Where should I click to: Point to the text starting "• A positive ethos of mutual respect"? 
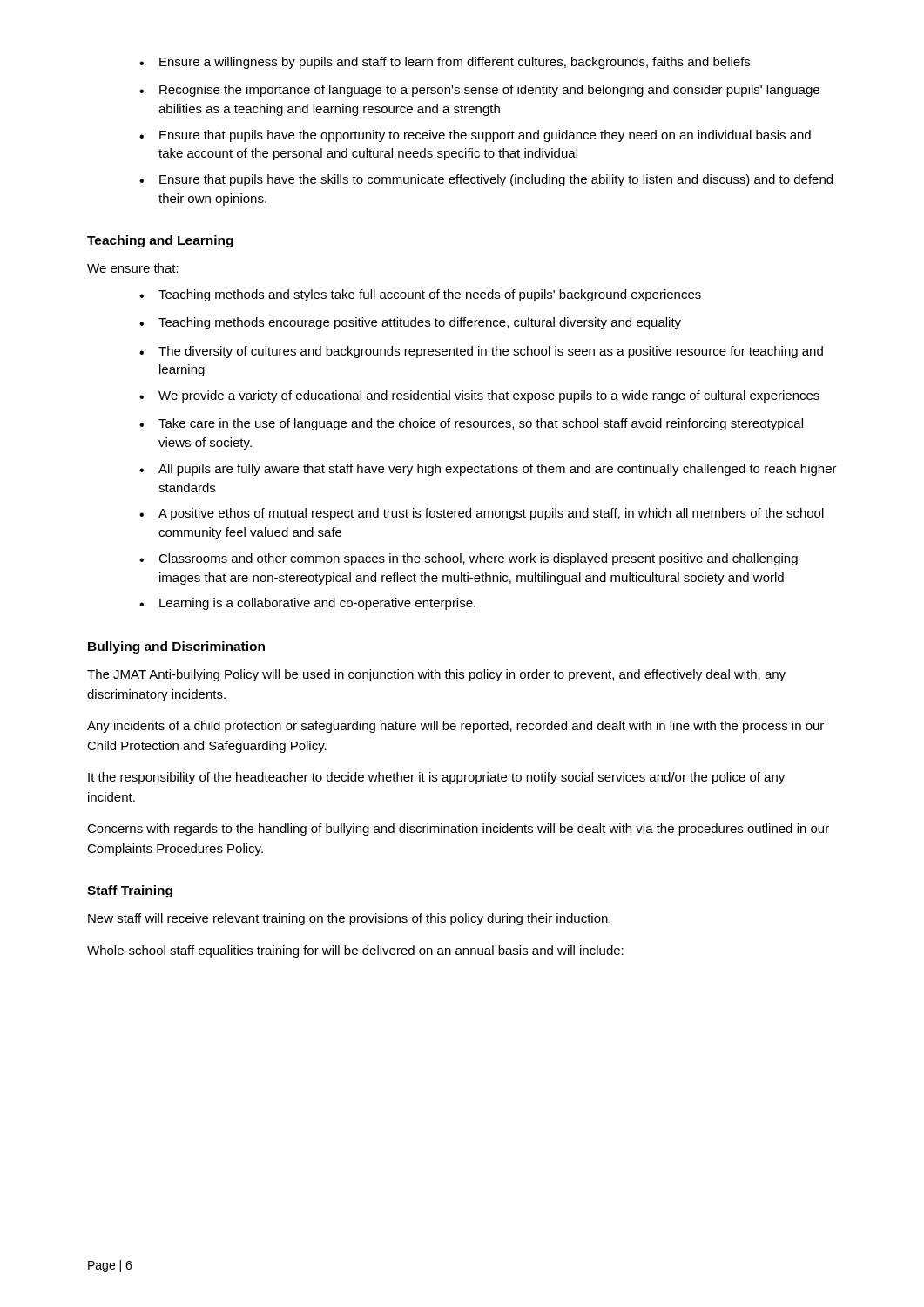[x=488, y=523]
